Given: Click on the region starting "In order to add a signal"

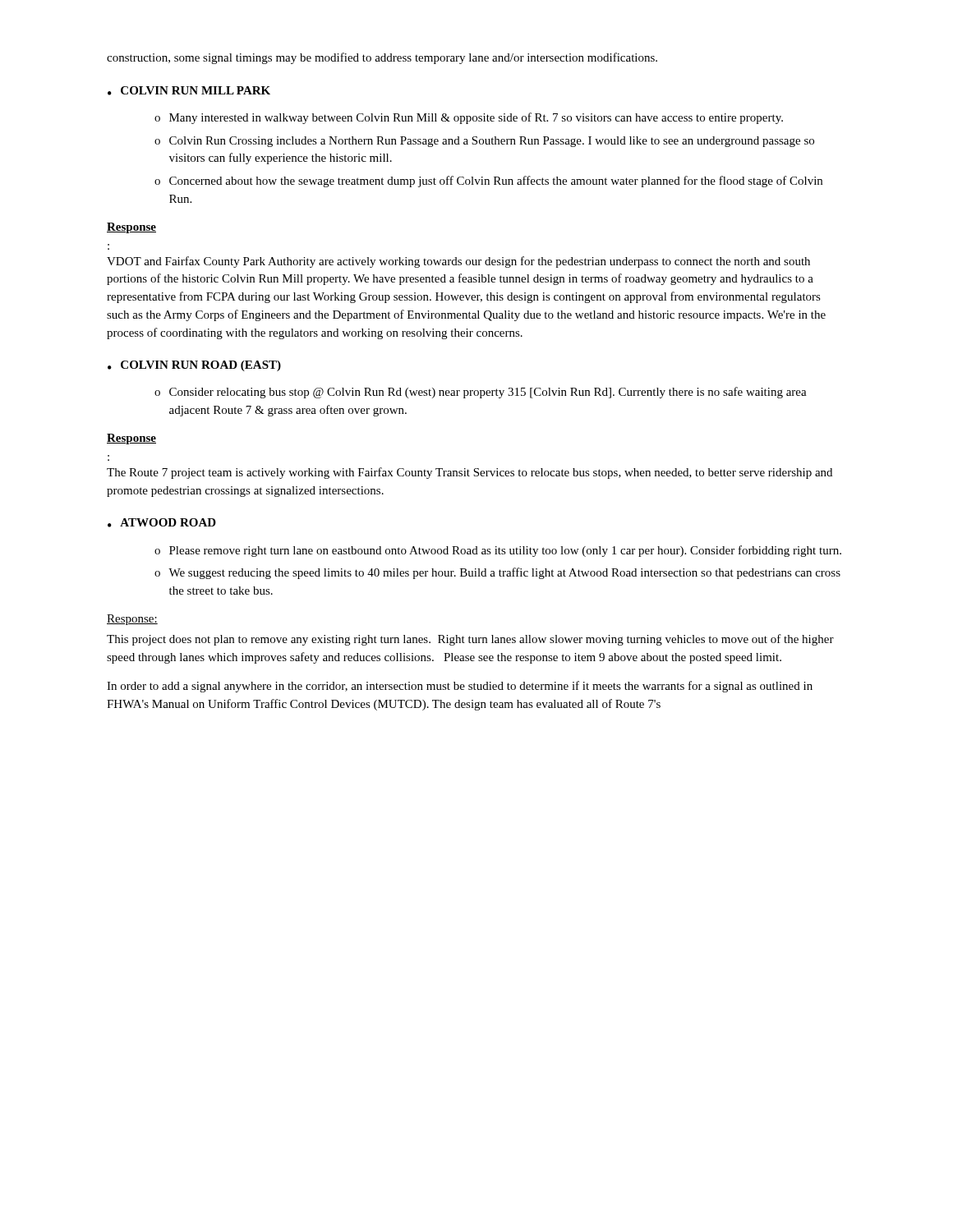Looking at the screenshot, I should 460,695.
